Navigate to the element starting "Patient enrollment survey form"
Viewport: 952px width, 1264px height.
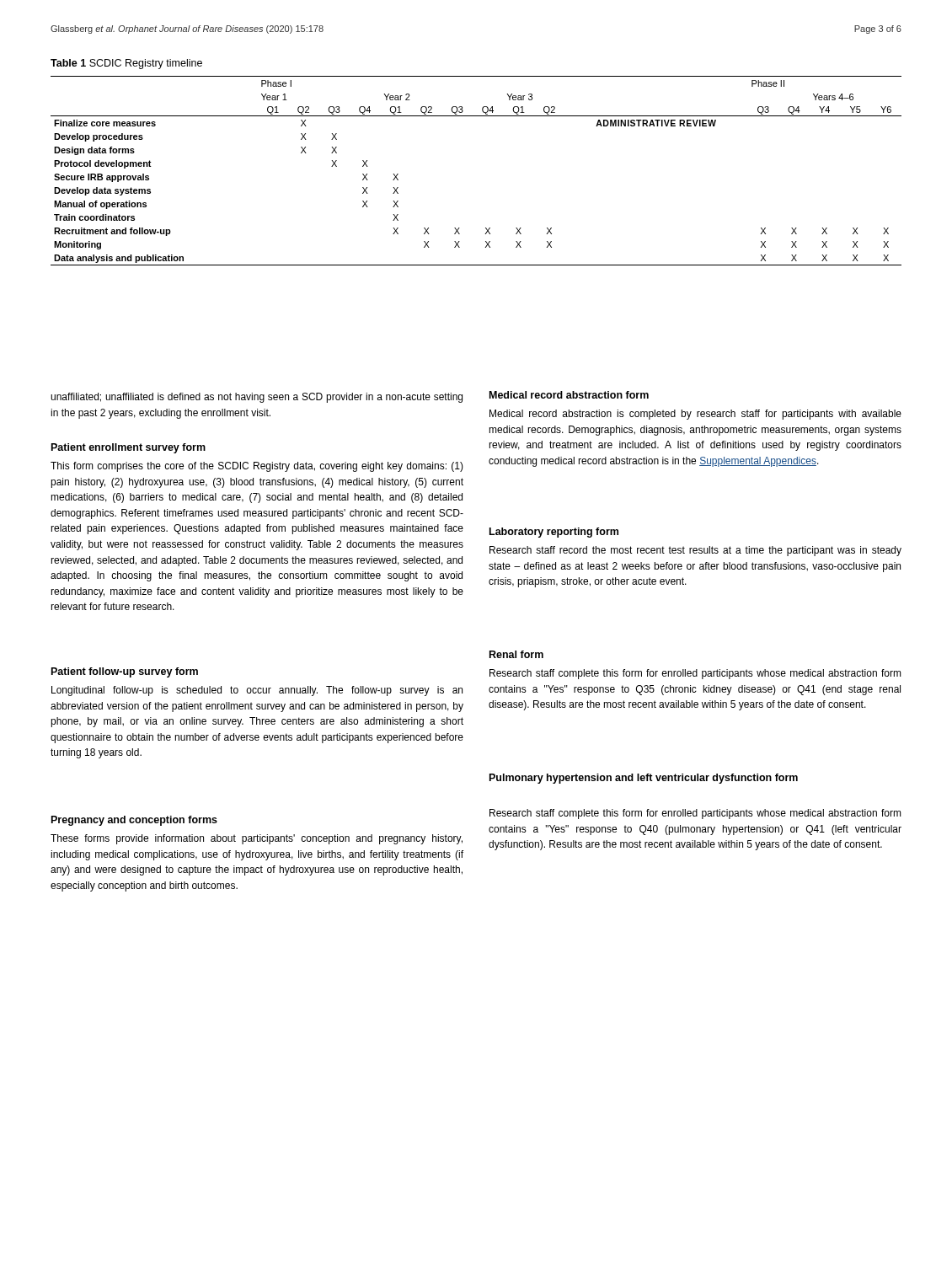click(x=128, y=447)
